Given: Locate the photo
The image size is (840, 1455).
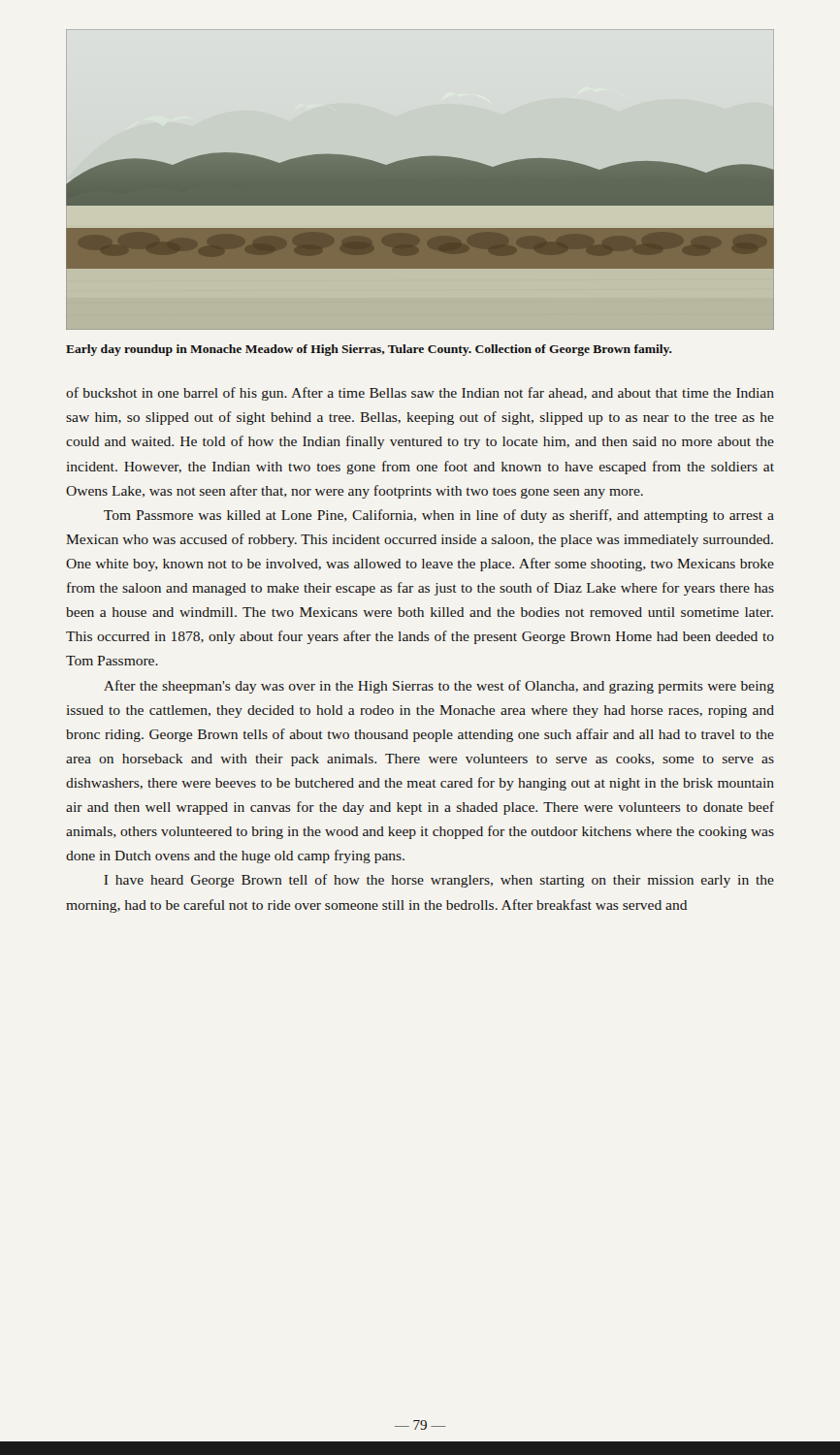Looking at the screenshot, I should [x=420, y=179].
